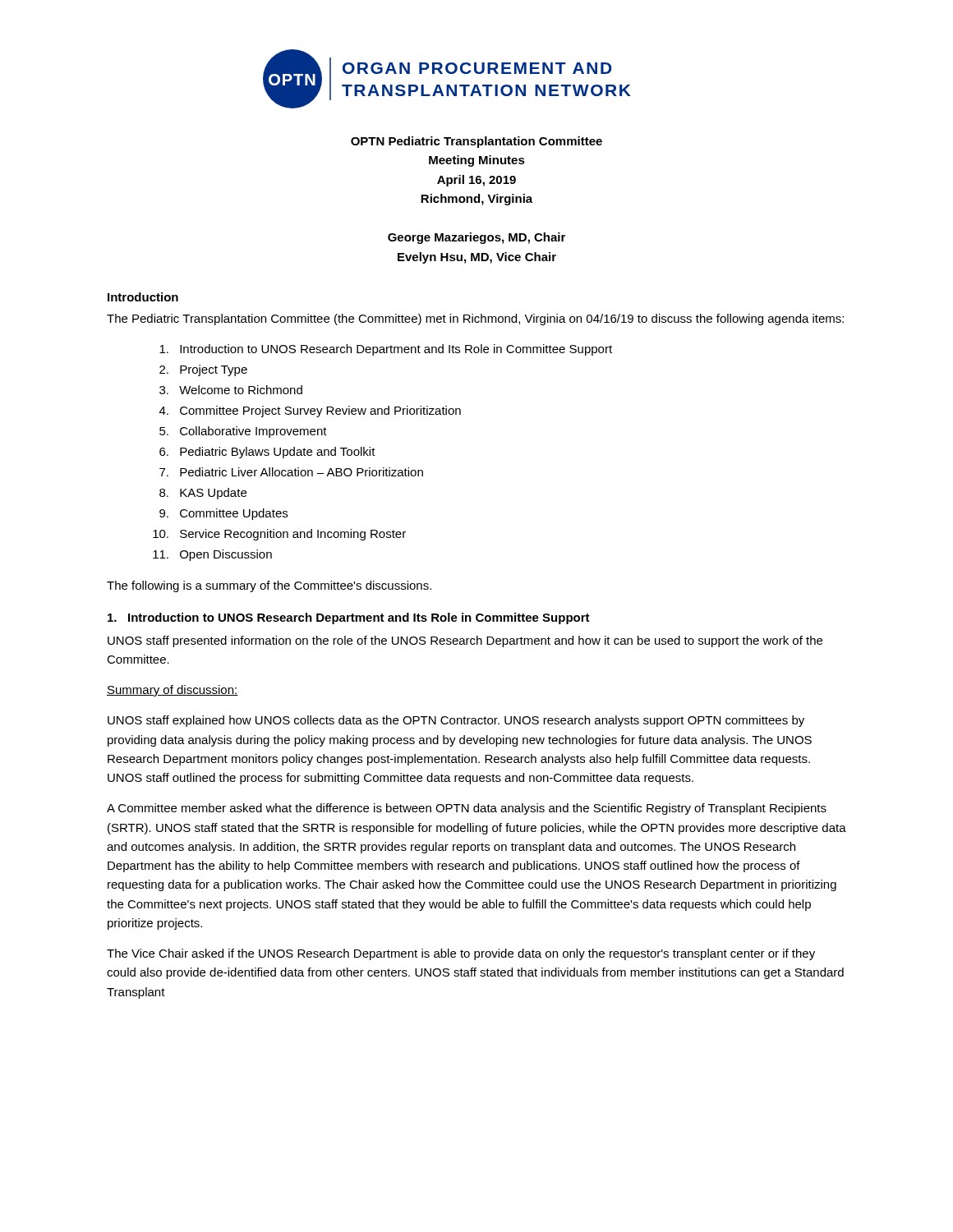Click on the region starting "11. Open Discussion"
Image resolution: width=953 pixels, height=1232 pixels.
[212, 555]
